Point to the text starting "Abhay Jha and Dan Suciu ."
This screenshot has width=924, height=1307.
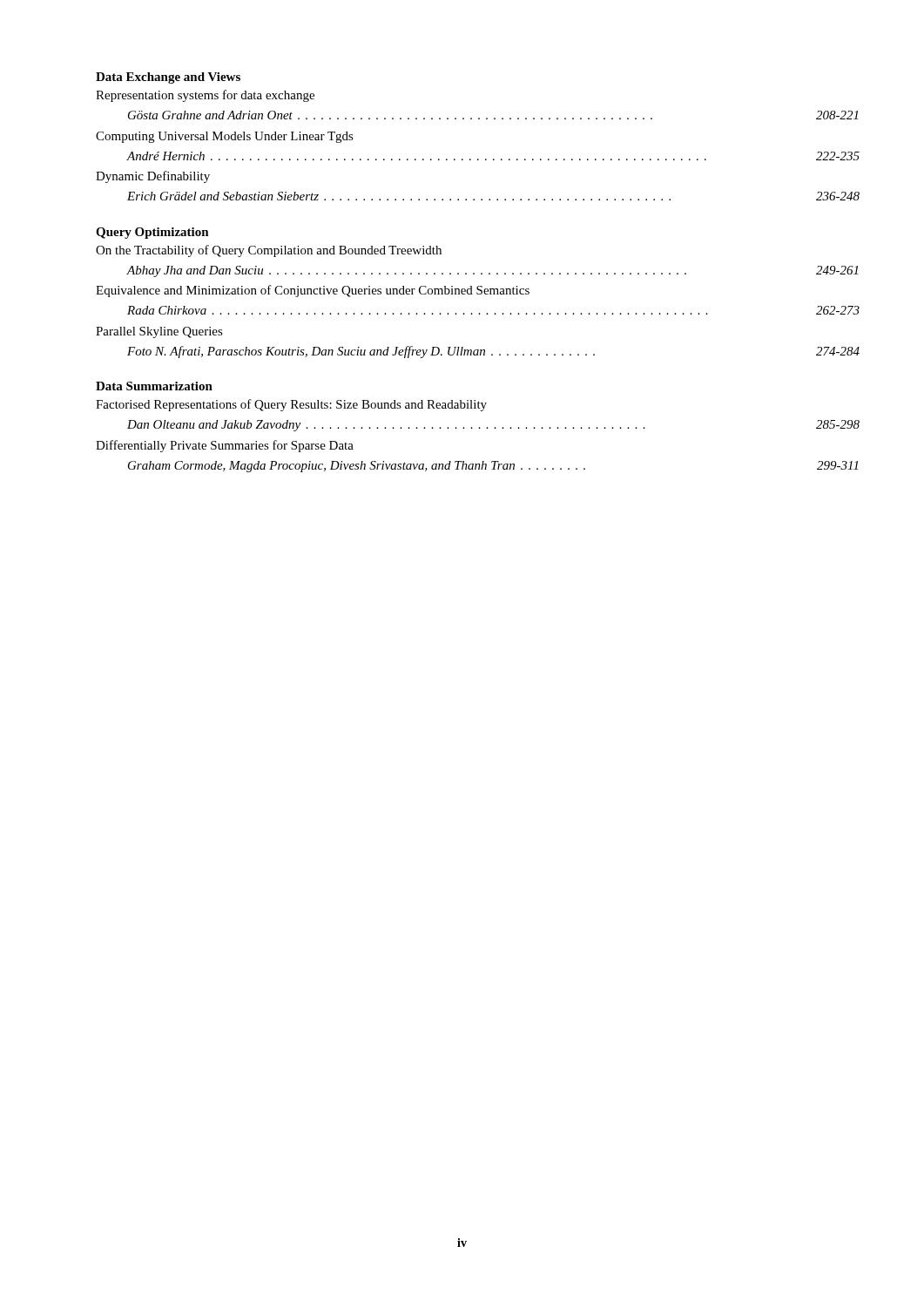click(x=493, y=270)
